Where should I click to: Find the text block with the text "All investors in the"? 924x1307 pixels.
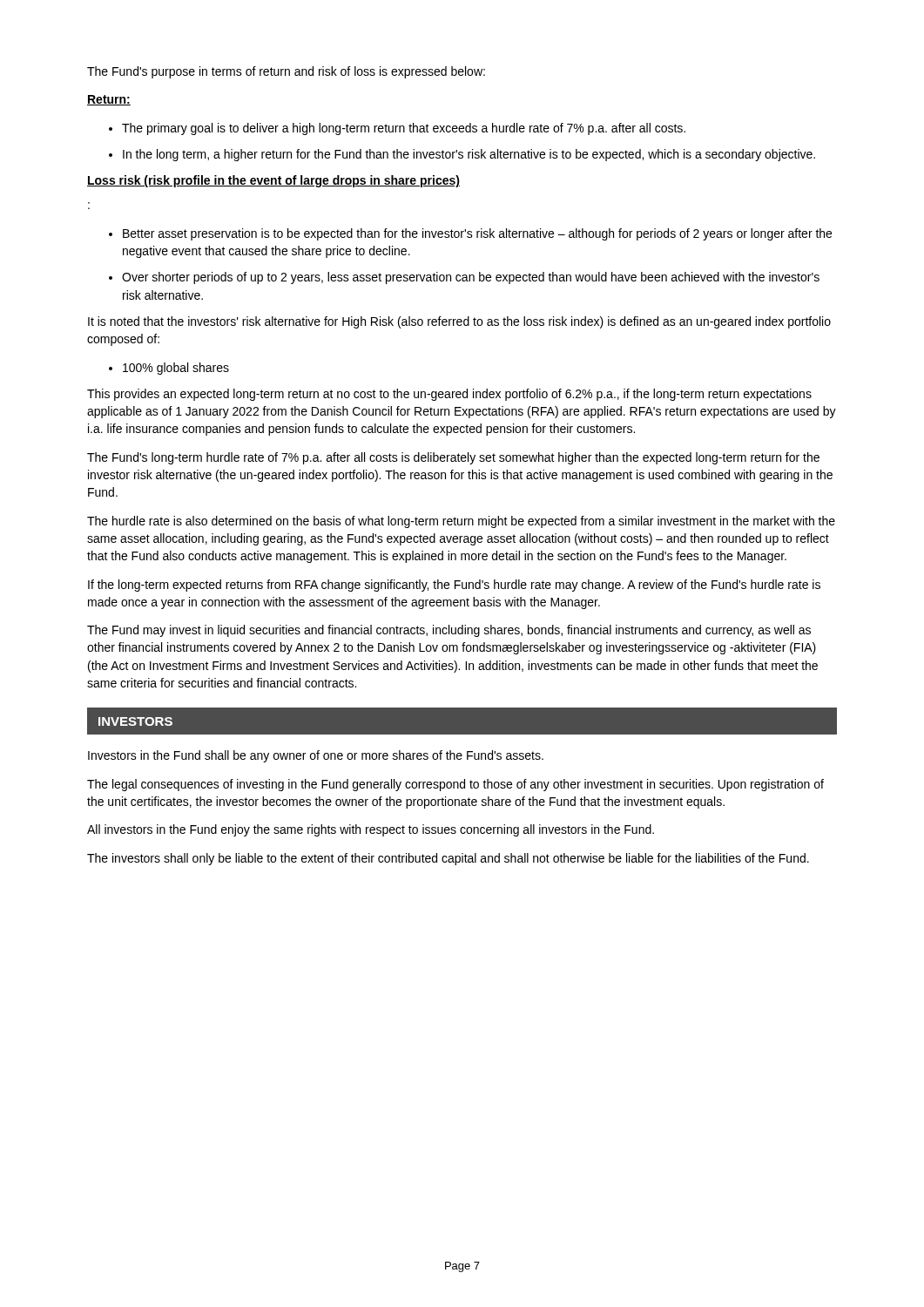pyautogui.click(x=371, y=830)
